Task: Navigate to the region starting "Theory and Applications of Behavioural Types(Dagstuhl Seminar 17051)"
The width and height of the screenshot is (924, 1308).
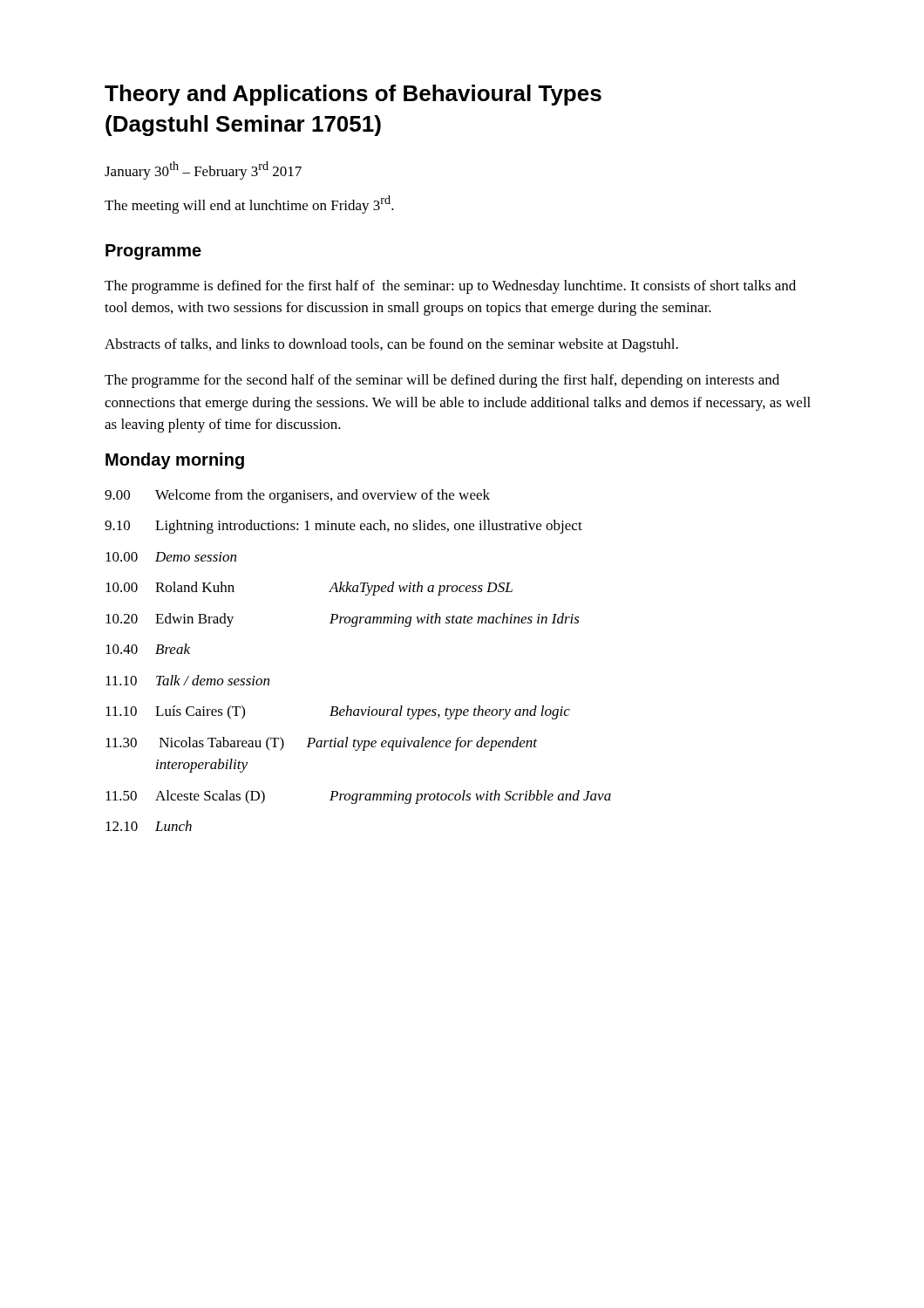Action: click(x=462, y=109)
